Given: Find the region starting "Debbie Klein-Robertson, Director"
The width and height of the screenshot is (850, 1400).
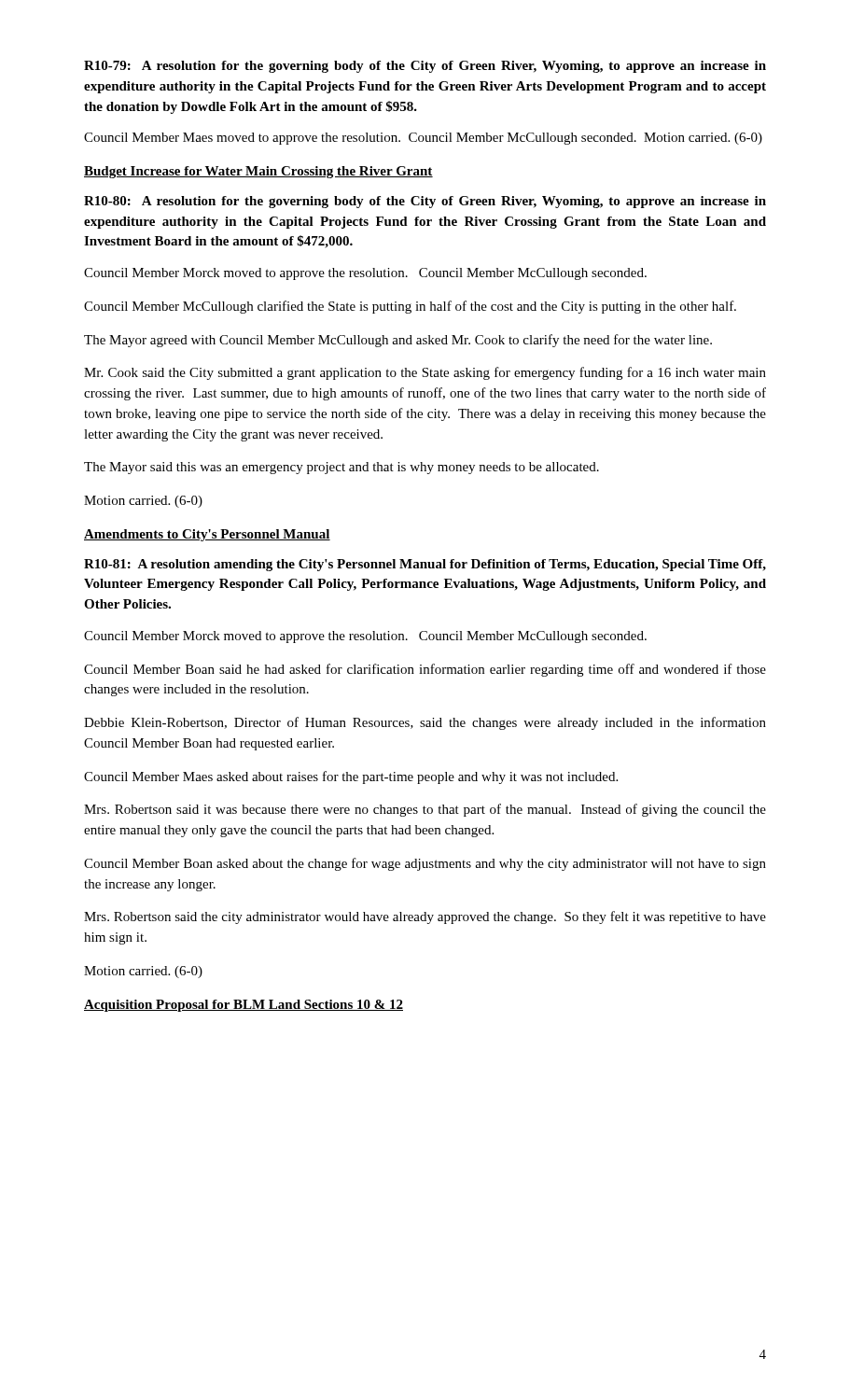Looking at the screenshot, I should pos(425,733).
